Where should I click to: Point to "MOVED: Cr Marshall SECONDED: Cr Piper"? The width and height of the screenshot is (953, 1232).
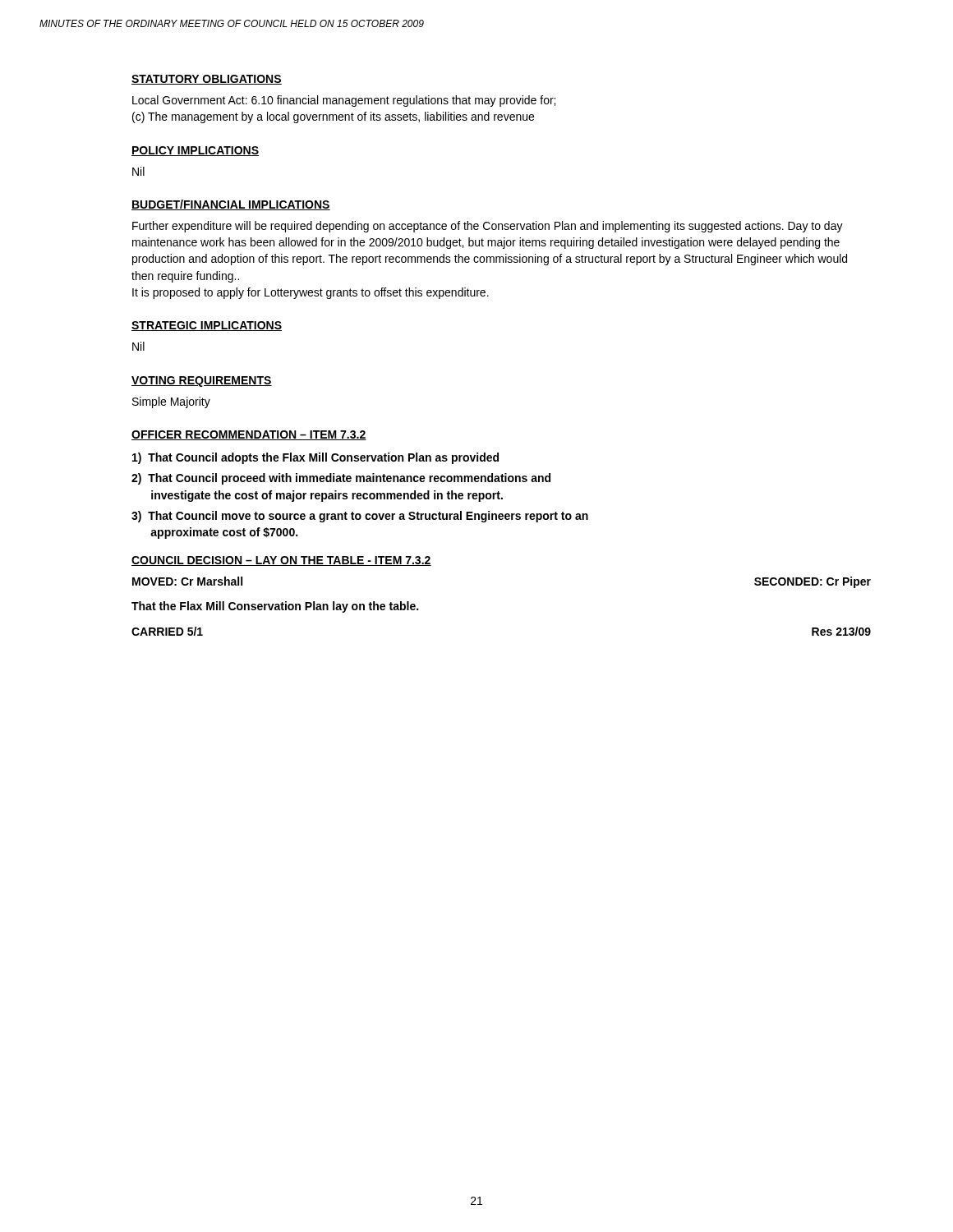click(184, 584)
